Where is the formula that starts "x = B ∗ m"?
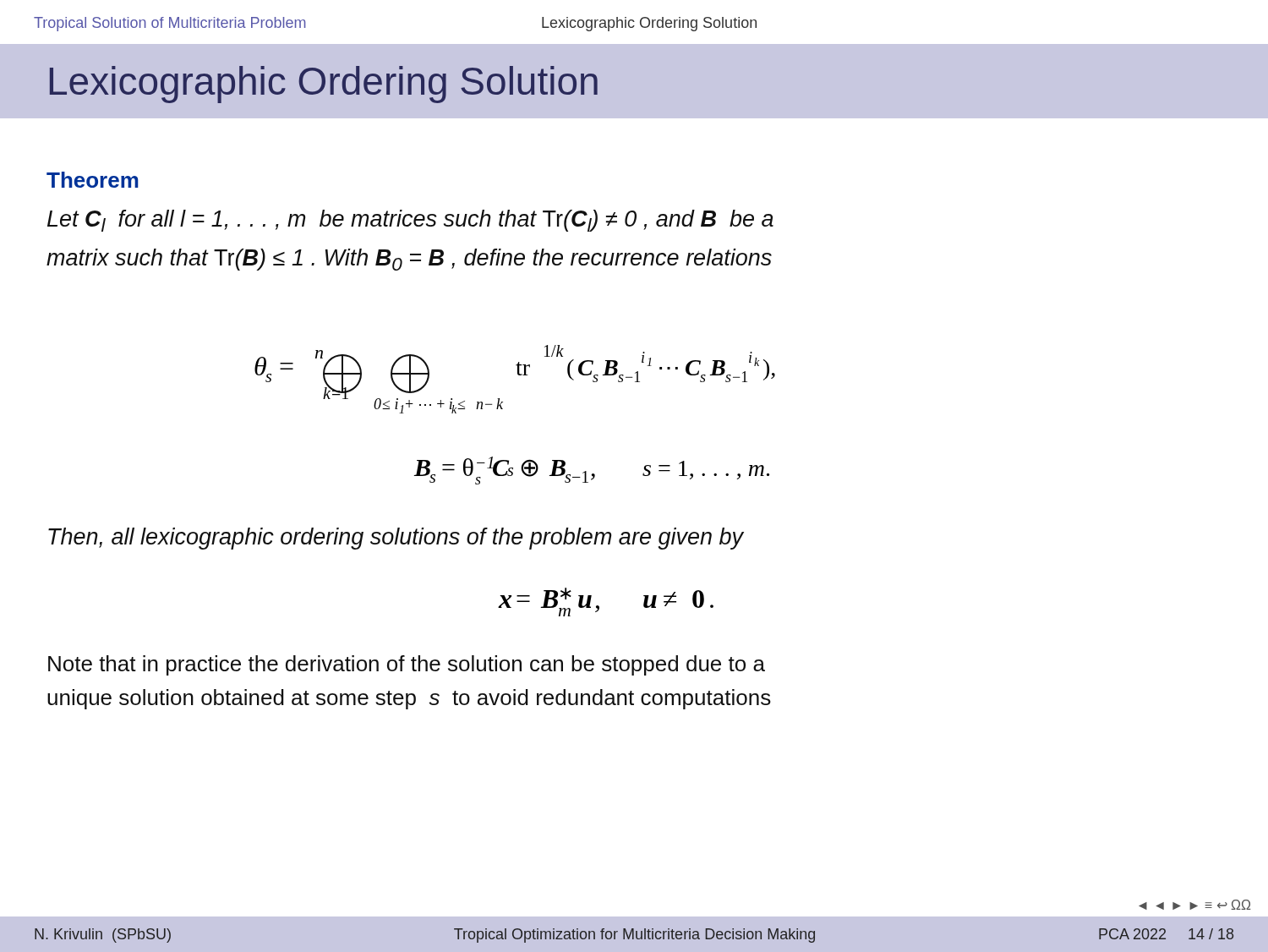The image size is (1268, 952). (634, 597)
